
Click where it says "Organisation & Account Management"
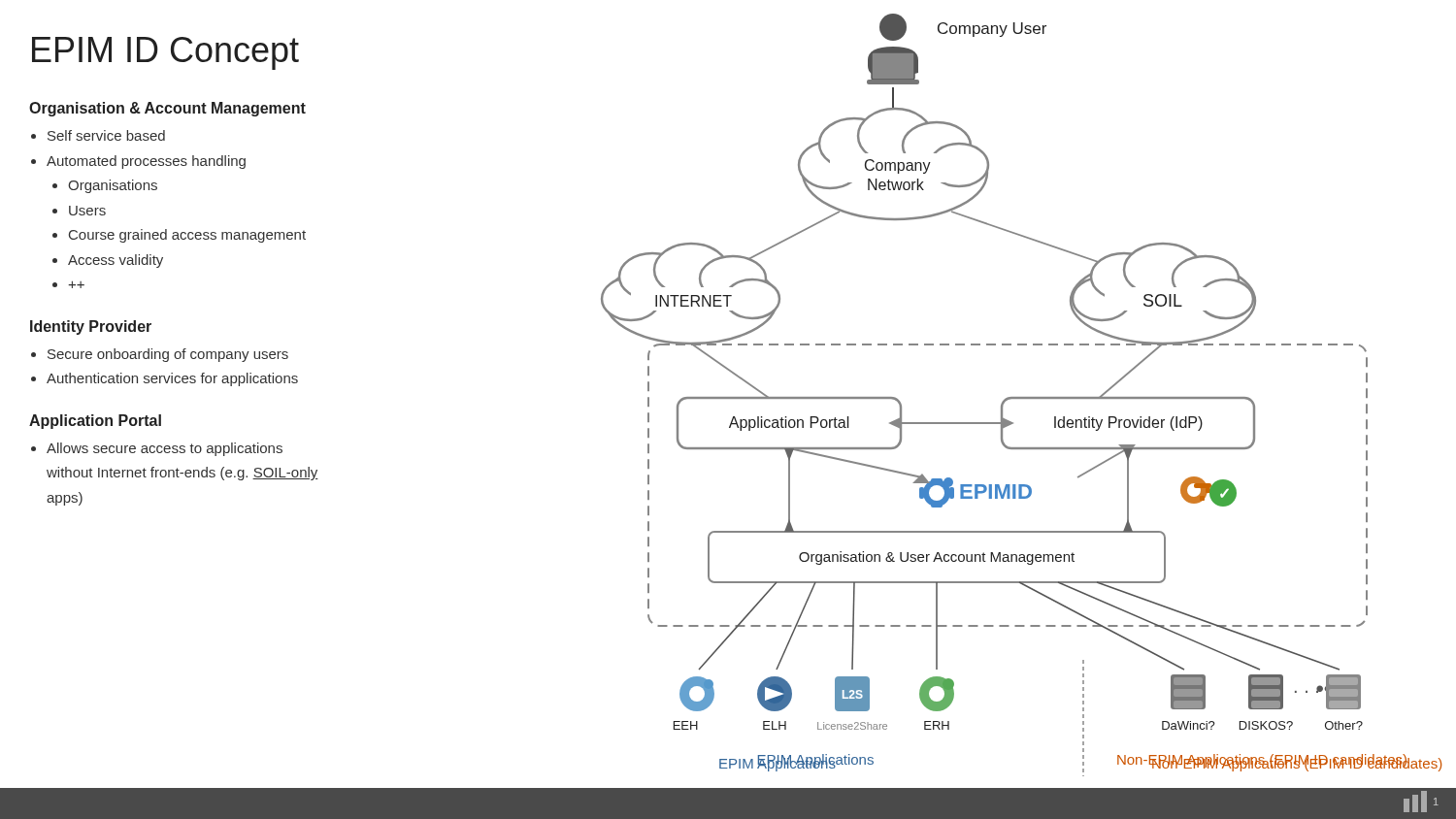[x=218, y=109]
